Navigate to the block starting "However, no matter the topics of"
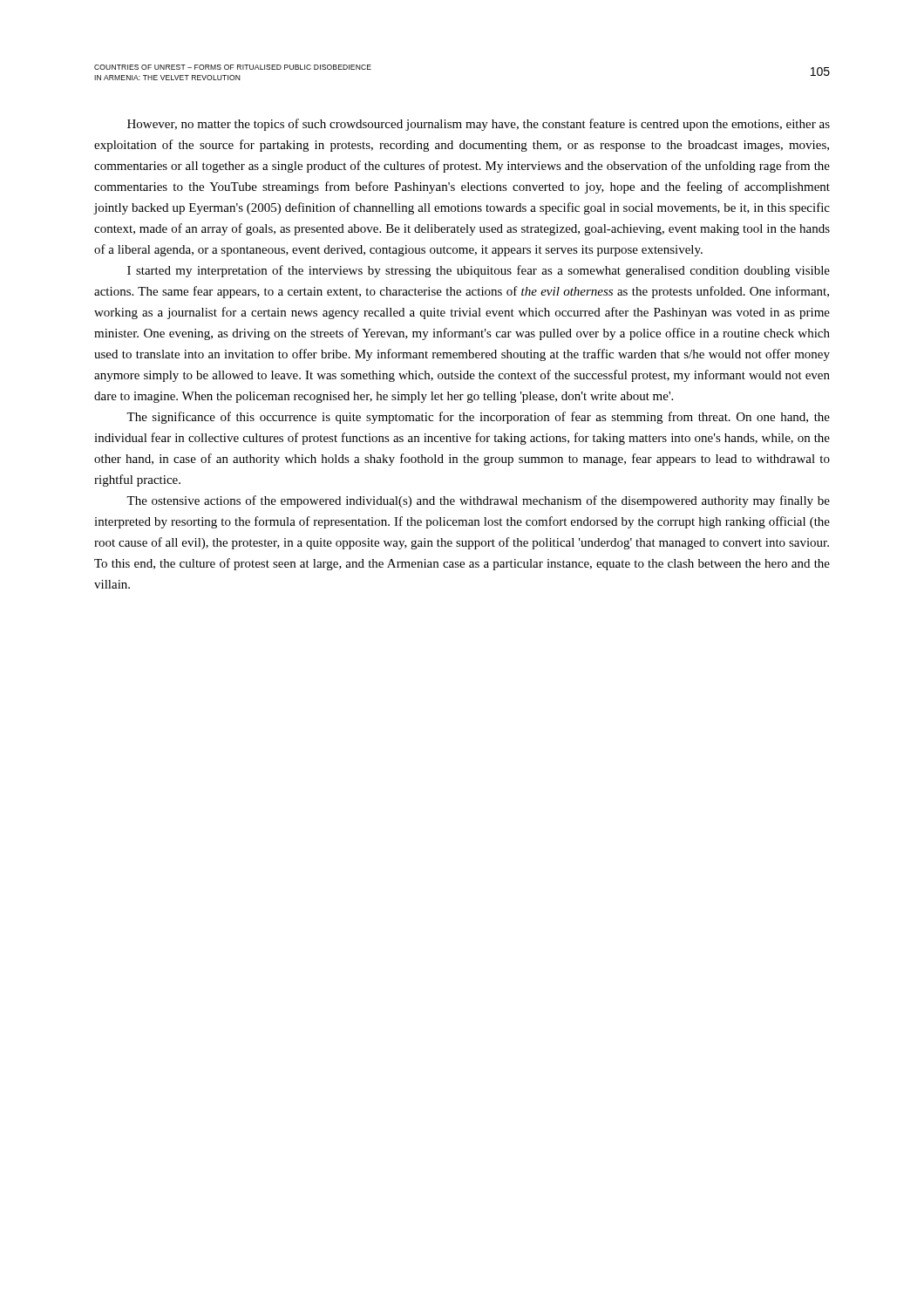This screenshot has height=1308, width=924. point(462,187)
